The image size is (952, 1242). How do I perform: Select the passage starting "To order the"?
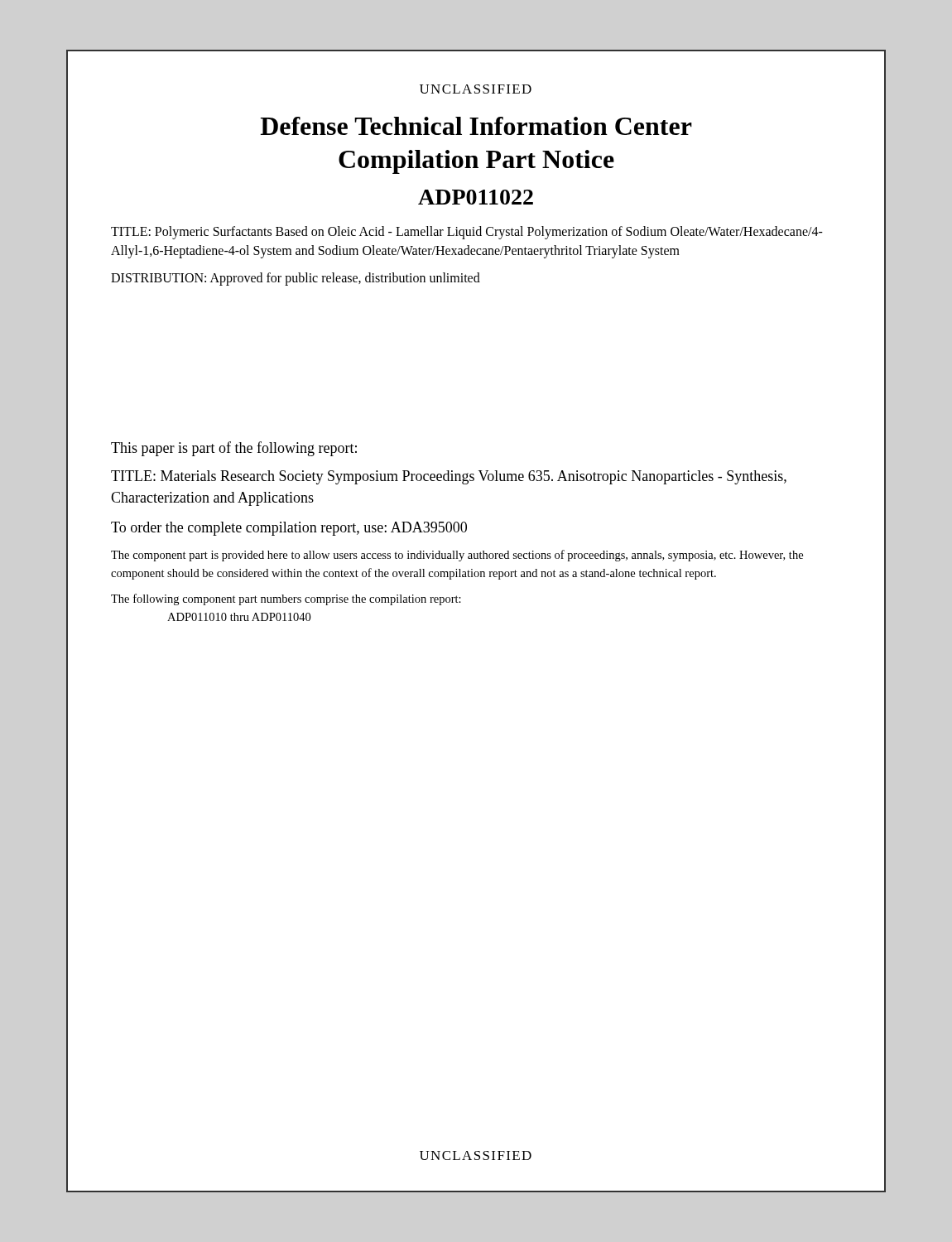289,527
